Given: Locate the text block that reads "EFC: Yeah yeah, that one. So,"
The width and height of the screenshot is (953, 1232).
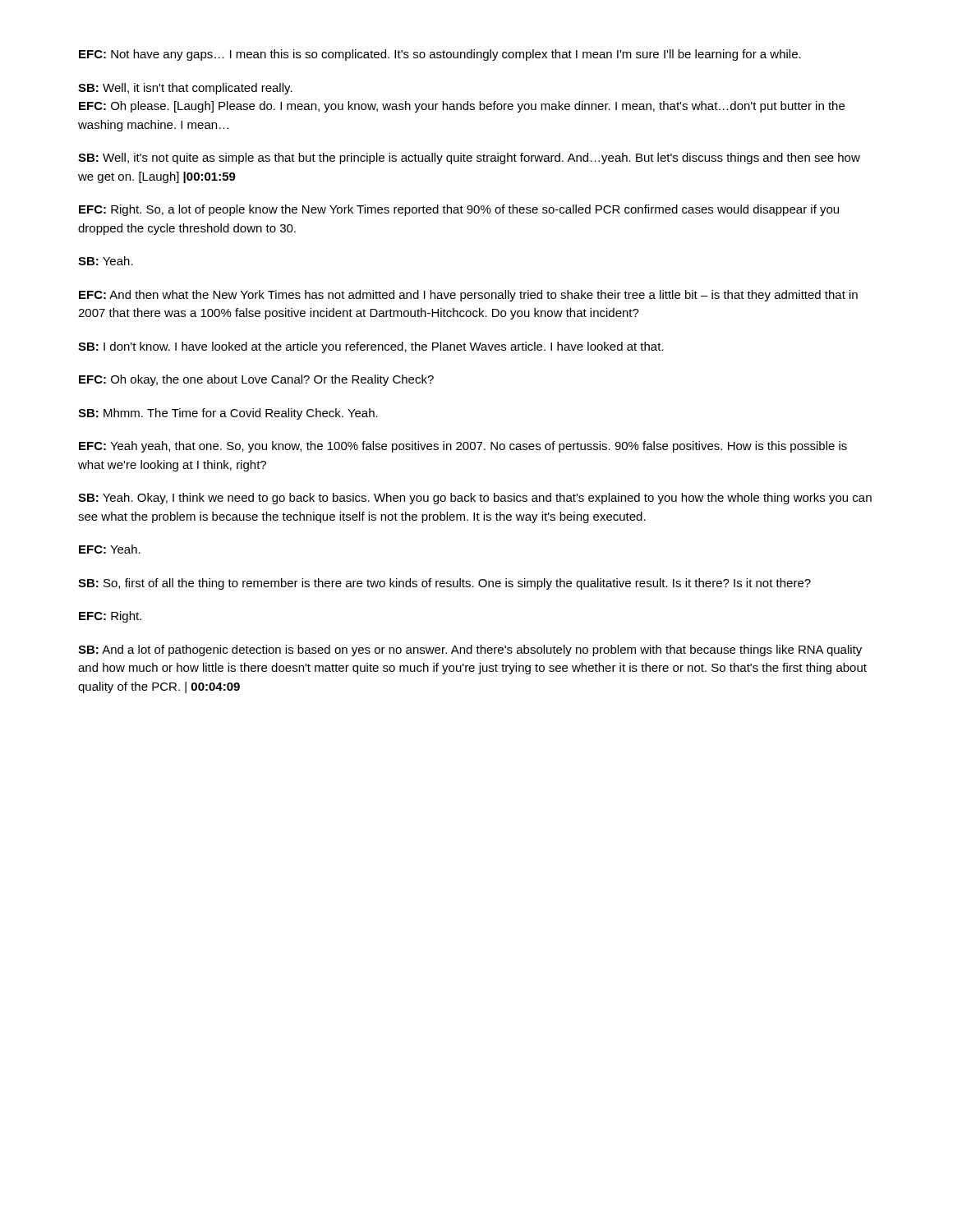Looking at the screenshot, I should pos(463,455).
